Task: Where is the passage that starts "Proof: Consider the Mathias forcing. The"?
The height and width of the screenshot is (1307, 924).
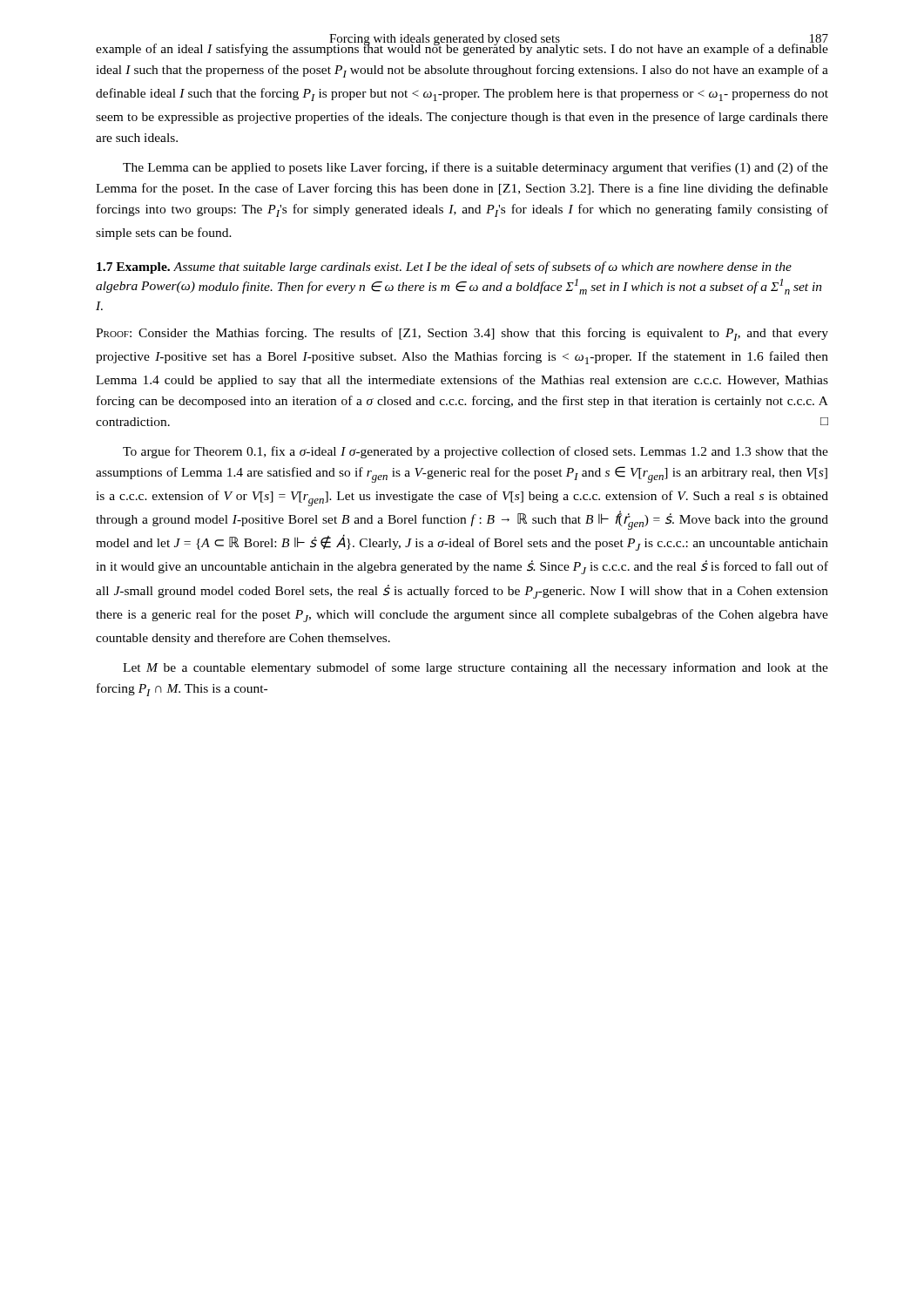Action: coord(462,377)
